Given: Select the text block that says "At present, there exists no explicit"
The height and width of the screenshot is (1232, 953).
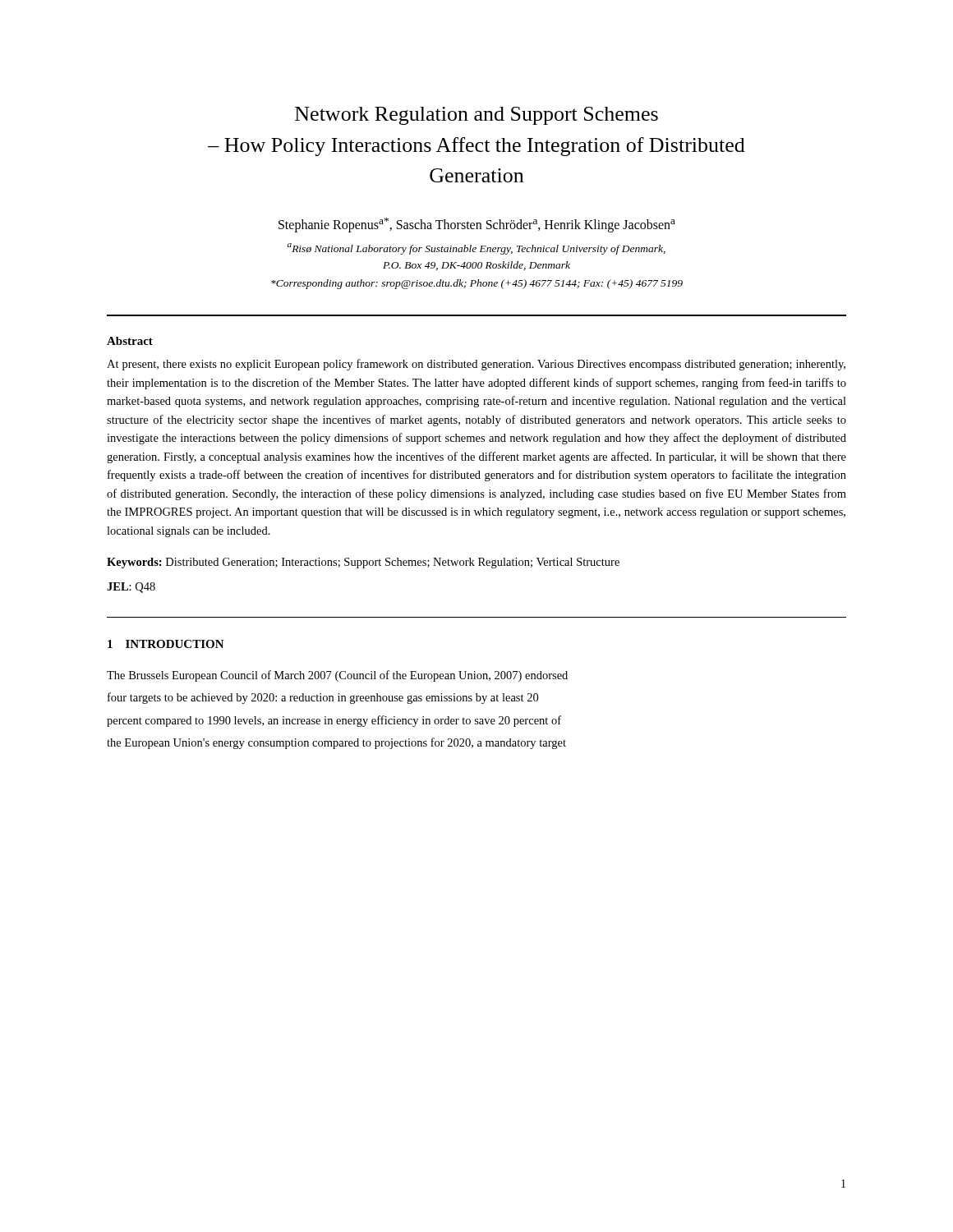Looking at the screenshot, I should pos(476,447).
